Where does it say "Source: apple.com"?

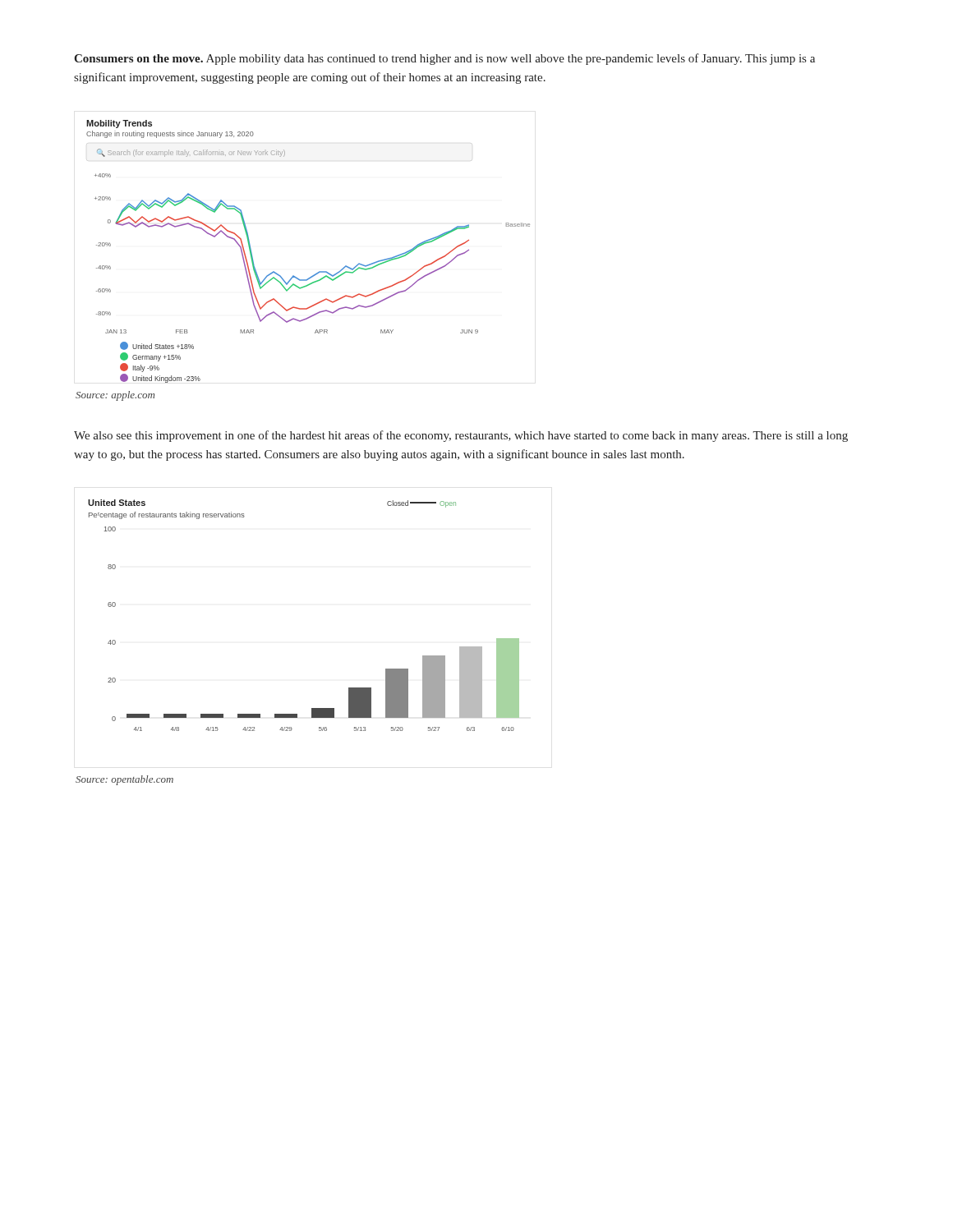pos(115,394)
